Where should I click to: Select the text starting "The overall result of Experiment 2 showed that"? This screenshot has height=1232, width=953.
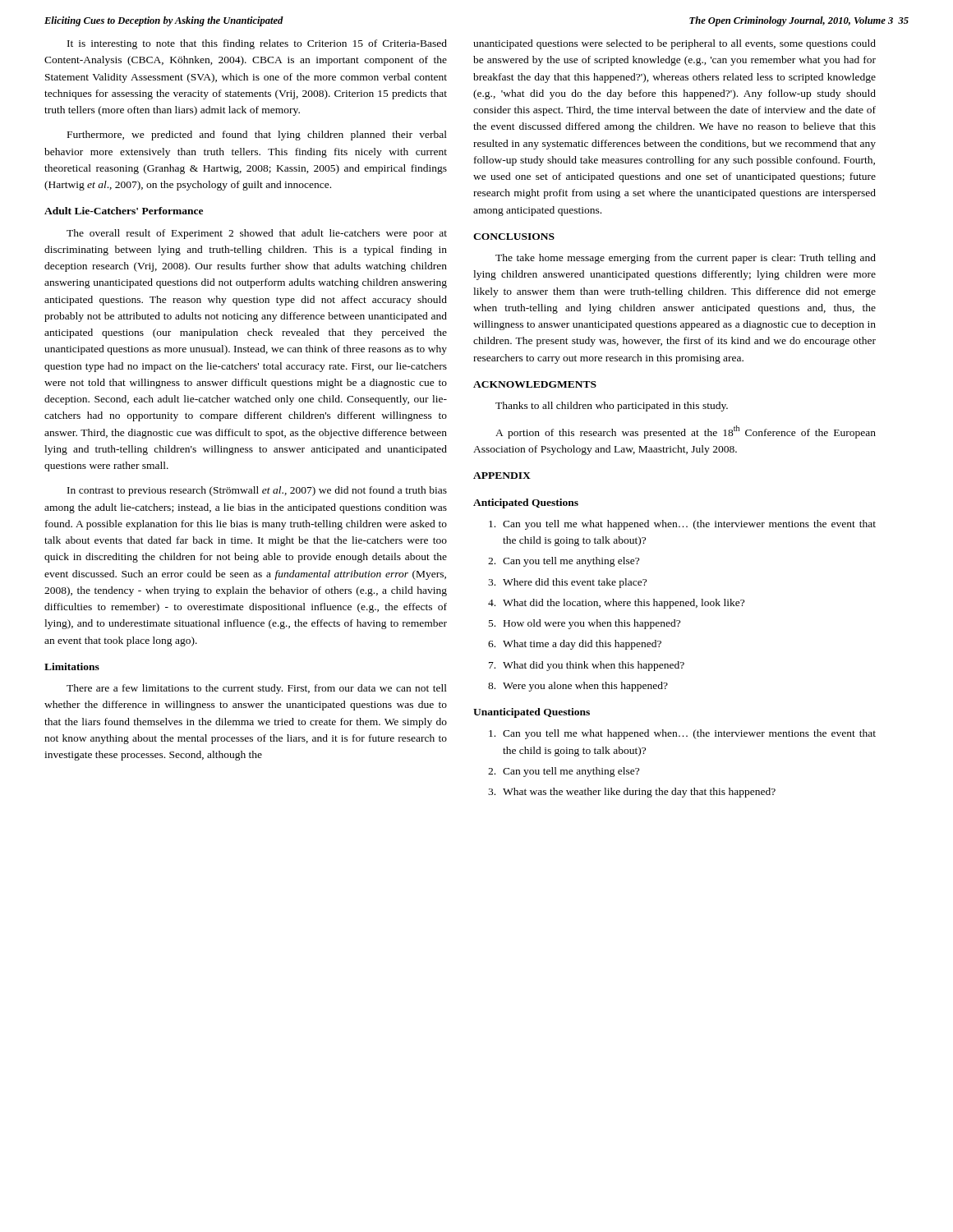[x=246, y=349]
